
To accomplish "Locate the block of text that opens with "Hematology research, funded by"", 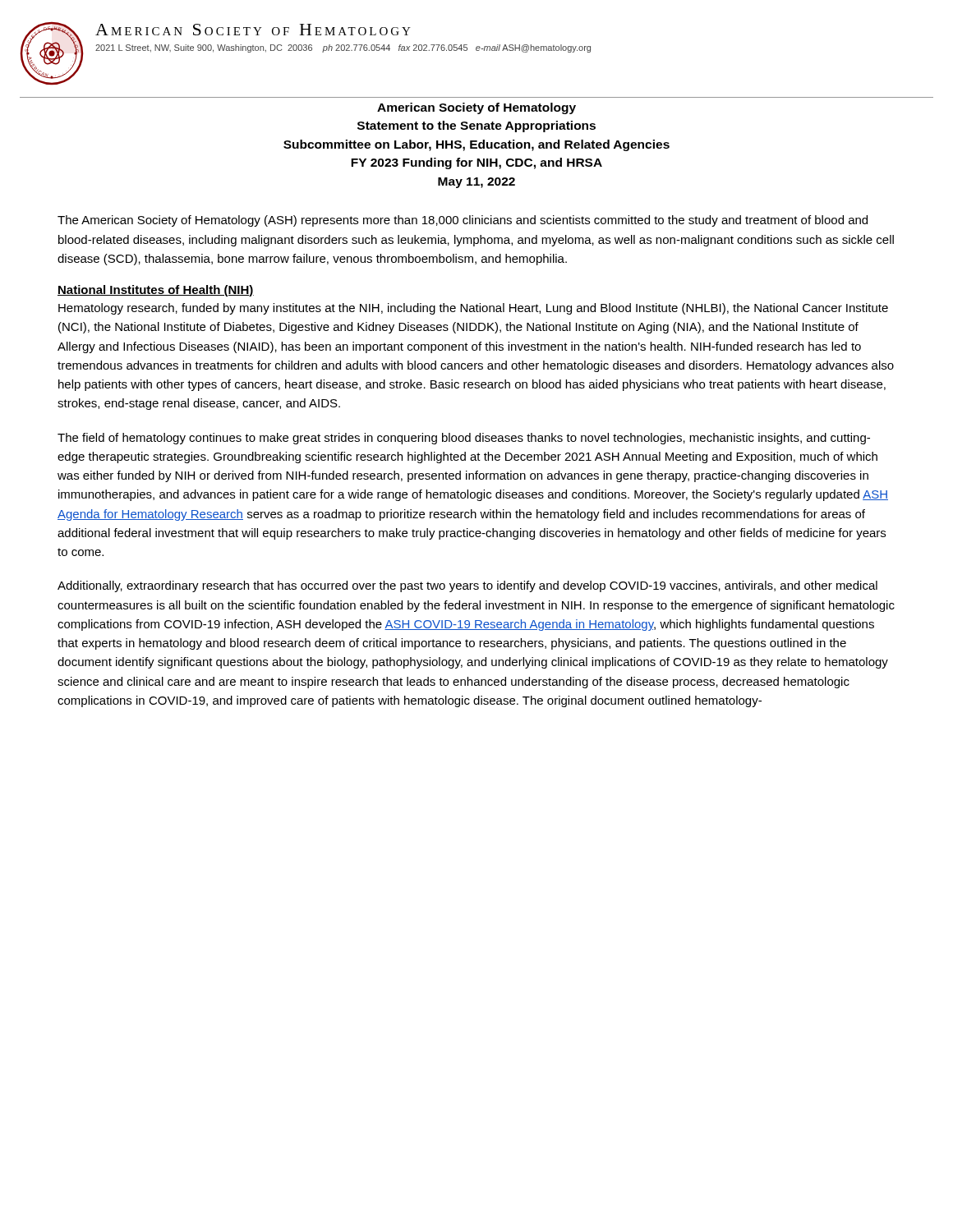I will pos(476,355).
